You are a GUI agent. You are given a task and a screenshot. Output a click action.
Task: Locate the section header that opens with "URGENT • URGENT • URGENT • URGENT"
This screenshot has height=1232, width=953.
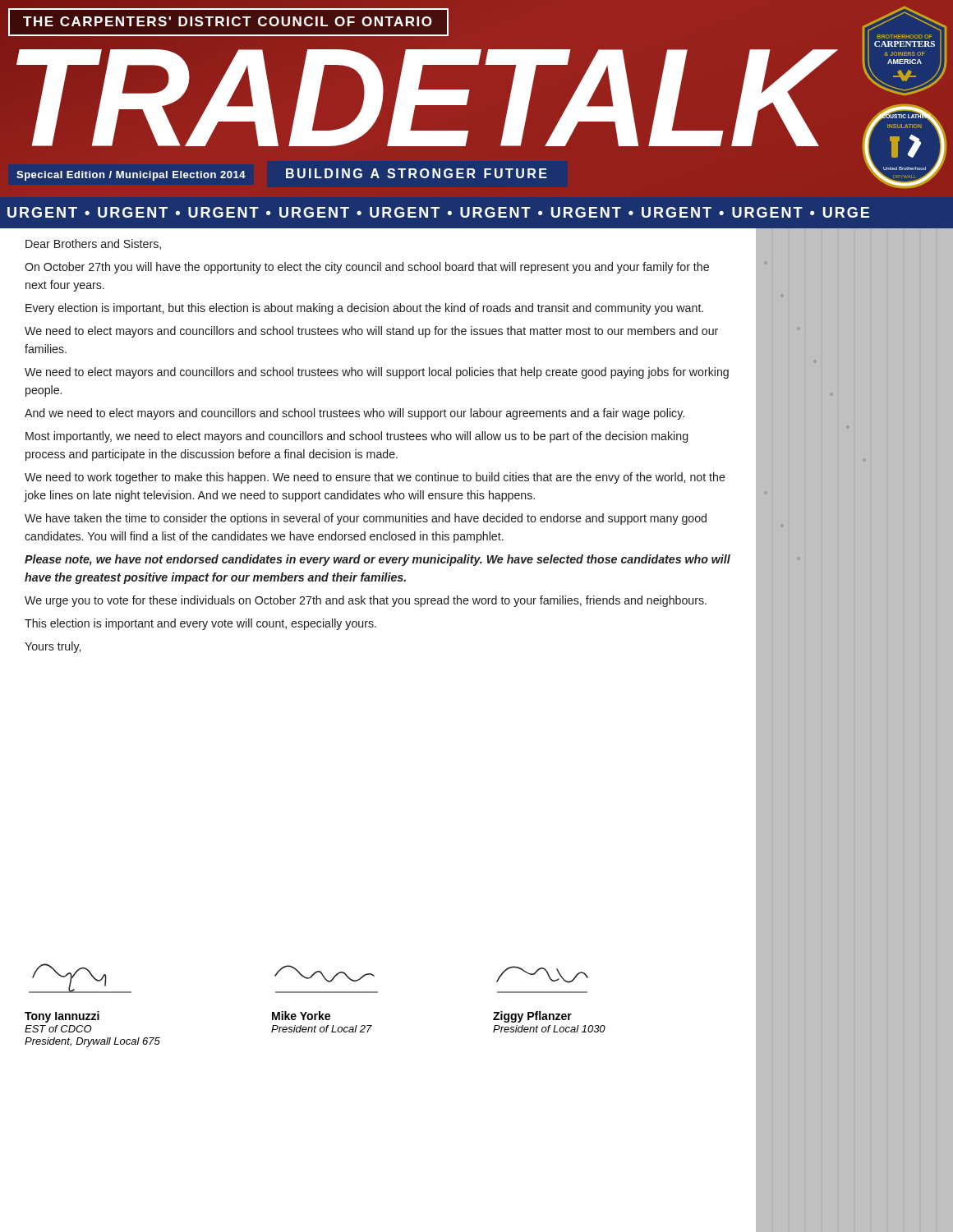[x=436, y=213]
